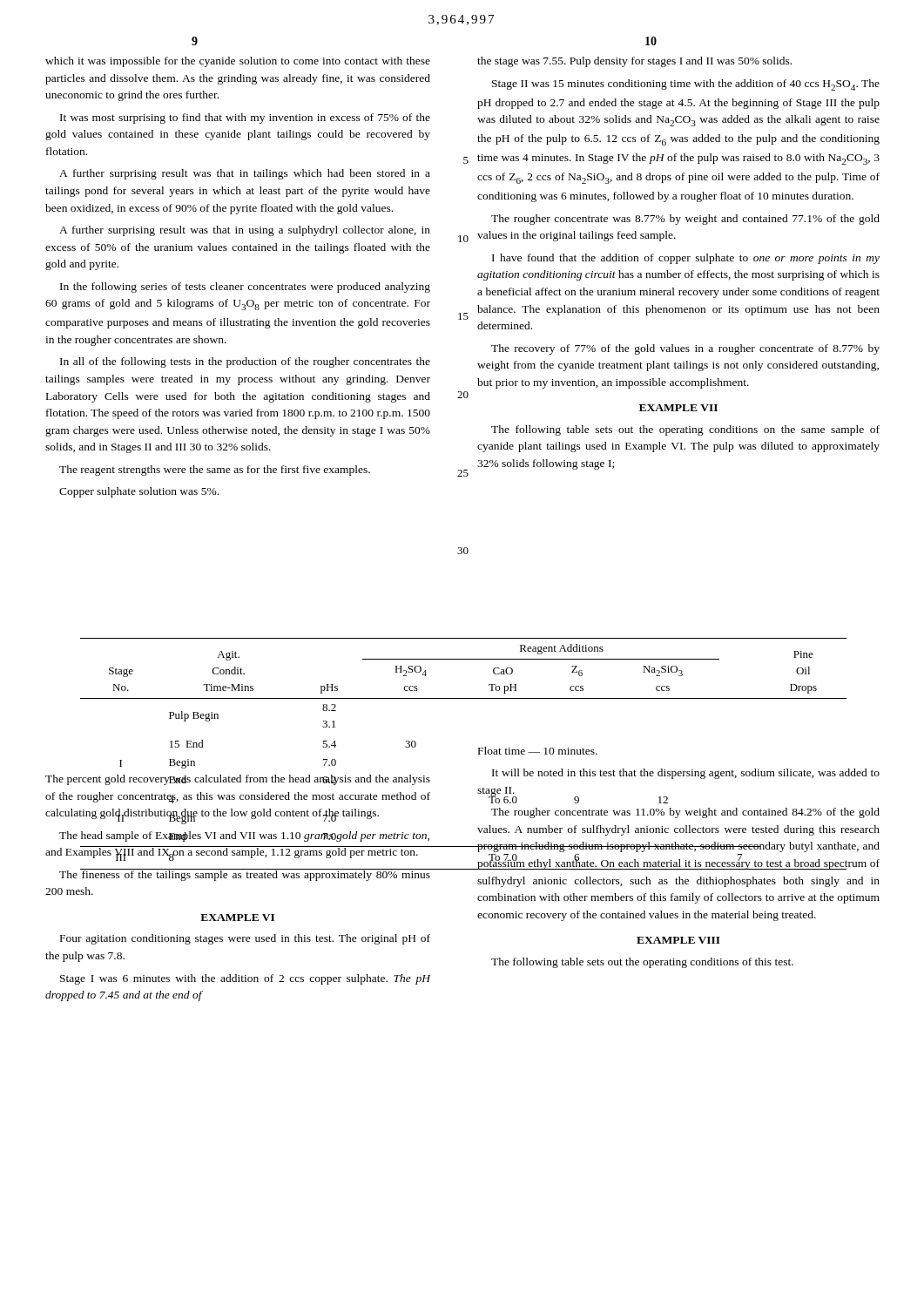Select the text block with the text "the stage was"
This screenshot has width=924, height=1307.
coord(678,221)
